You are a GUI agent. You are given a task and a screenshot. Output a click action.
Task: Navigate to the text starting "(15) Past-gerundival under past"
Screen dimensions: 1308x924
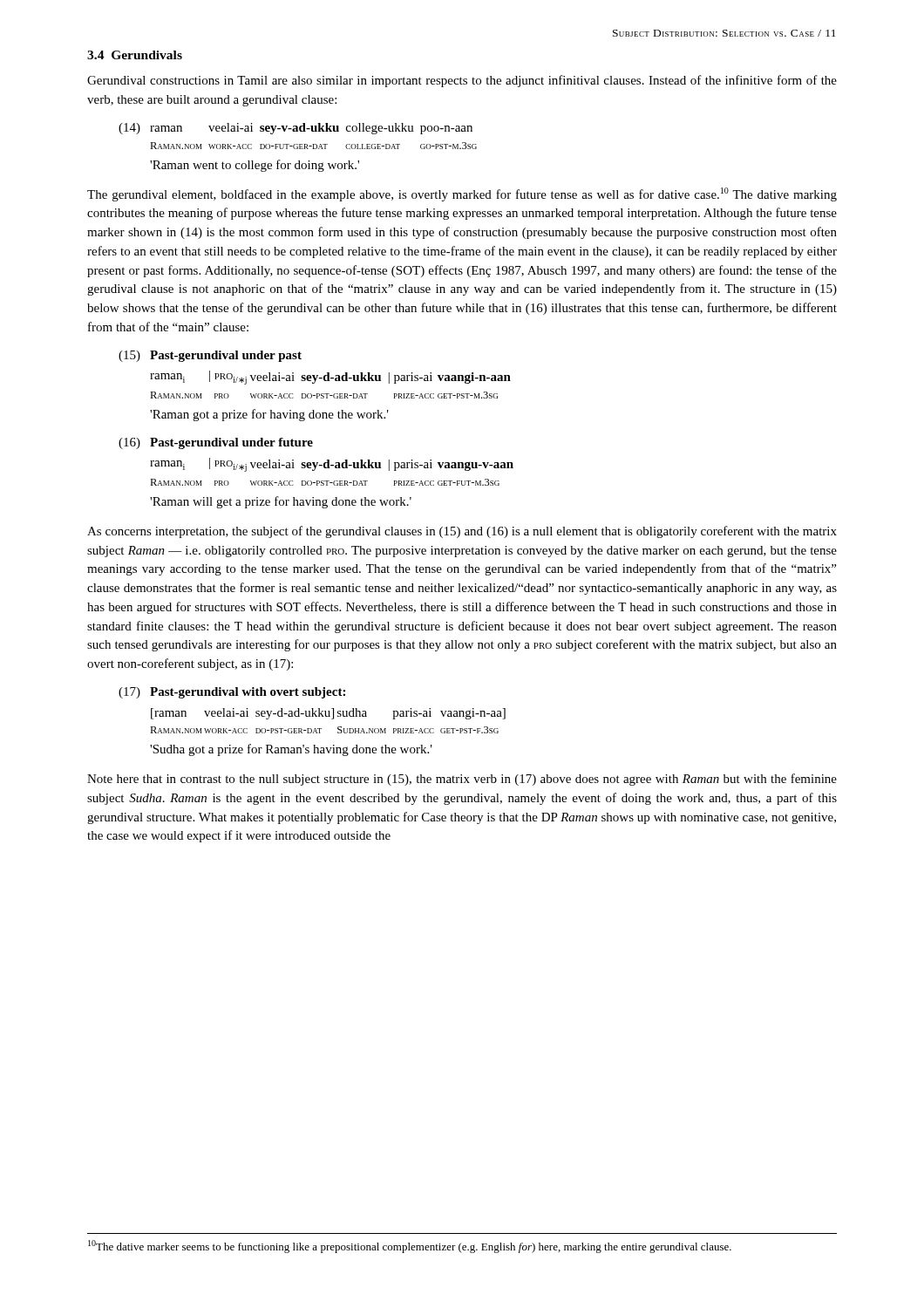point(478,385)
